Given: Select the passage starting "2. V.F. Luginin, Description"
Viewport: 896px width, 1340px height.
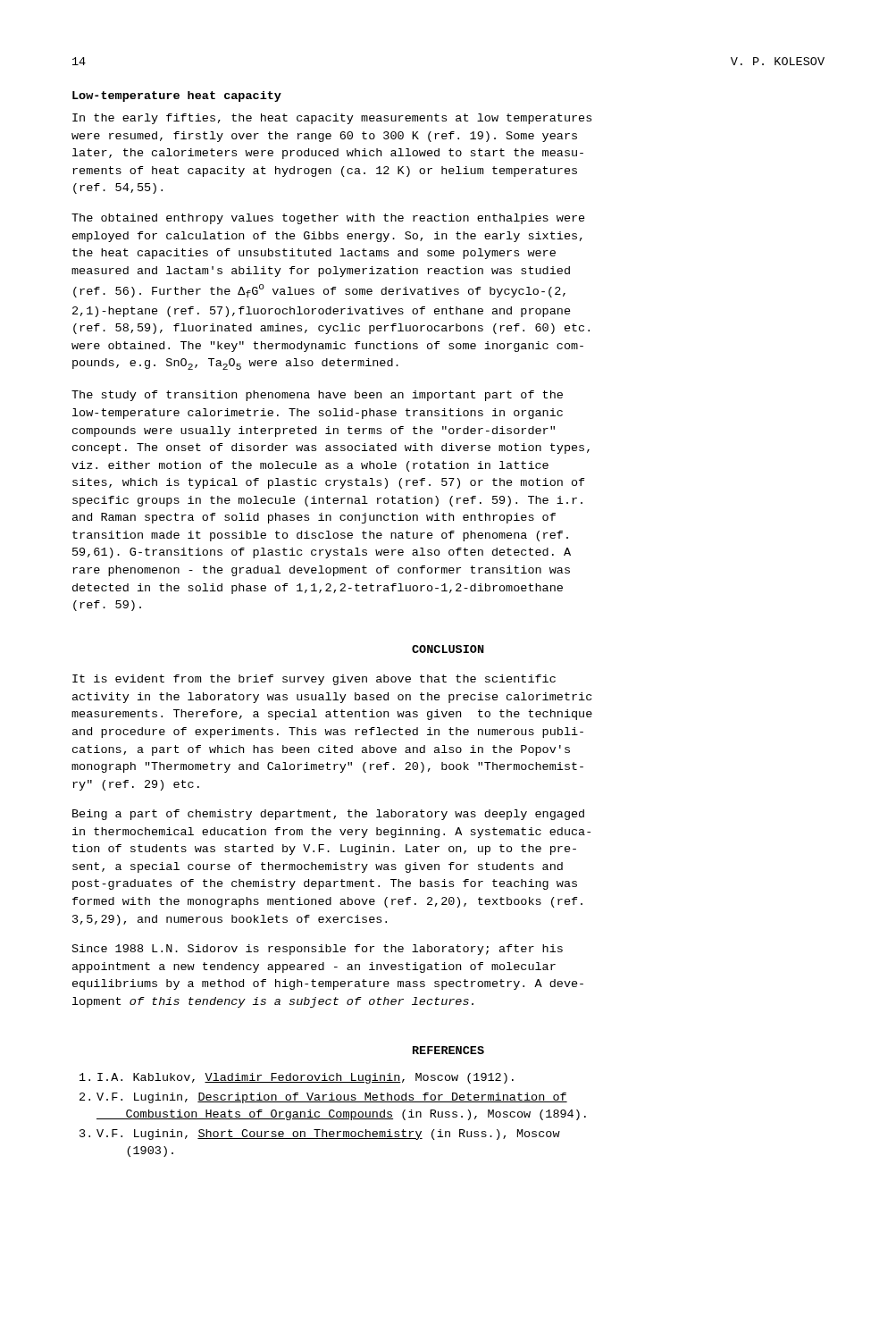Looking at the screenshot, I should click(x=330, y=1106).
